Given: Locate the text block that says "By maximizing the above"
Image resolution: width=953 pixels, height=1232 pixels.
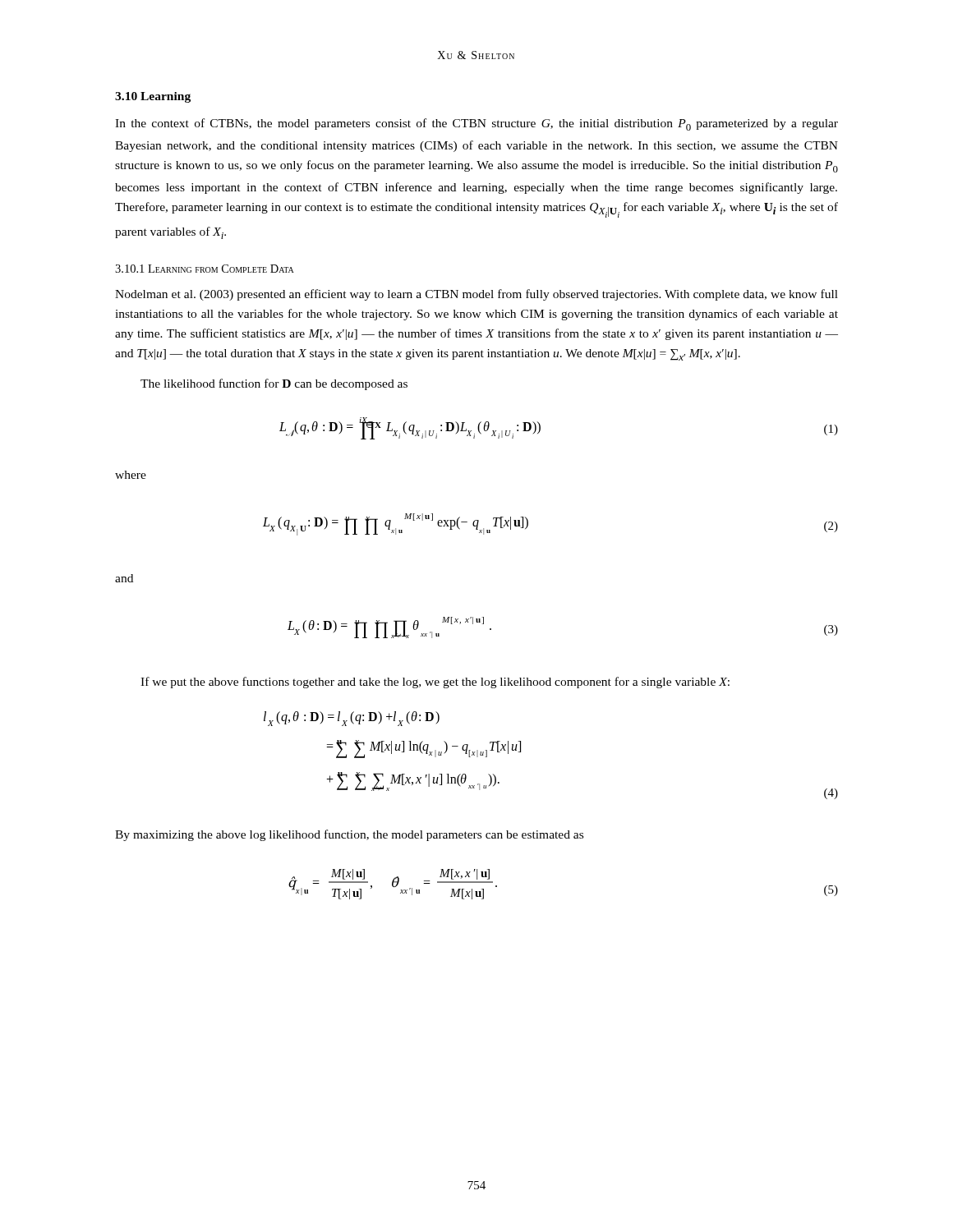Looking at the screenshot, I should click(x=349, y=834).
